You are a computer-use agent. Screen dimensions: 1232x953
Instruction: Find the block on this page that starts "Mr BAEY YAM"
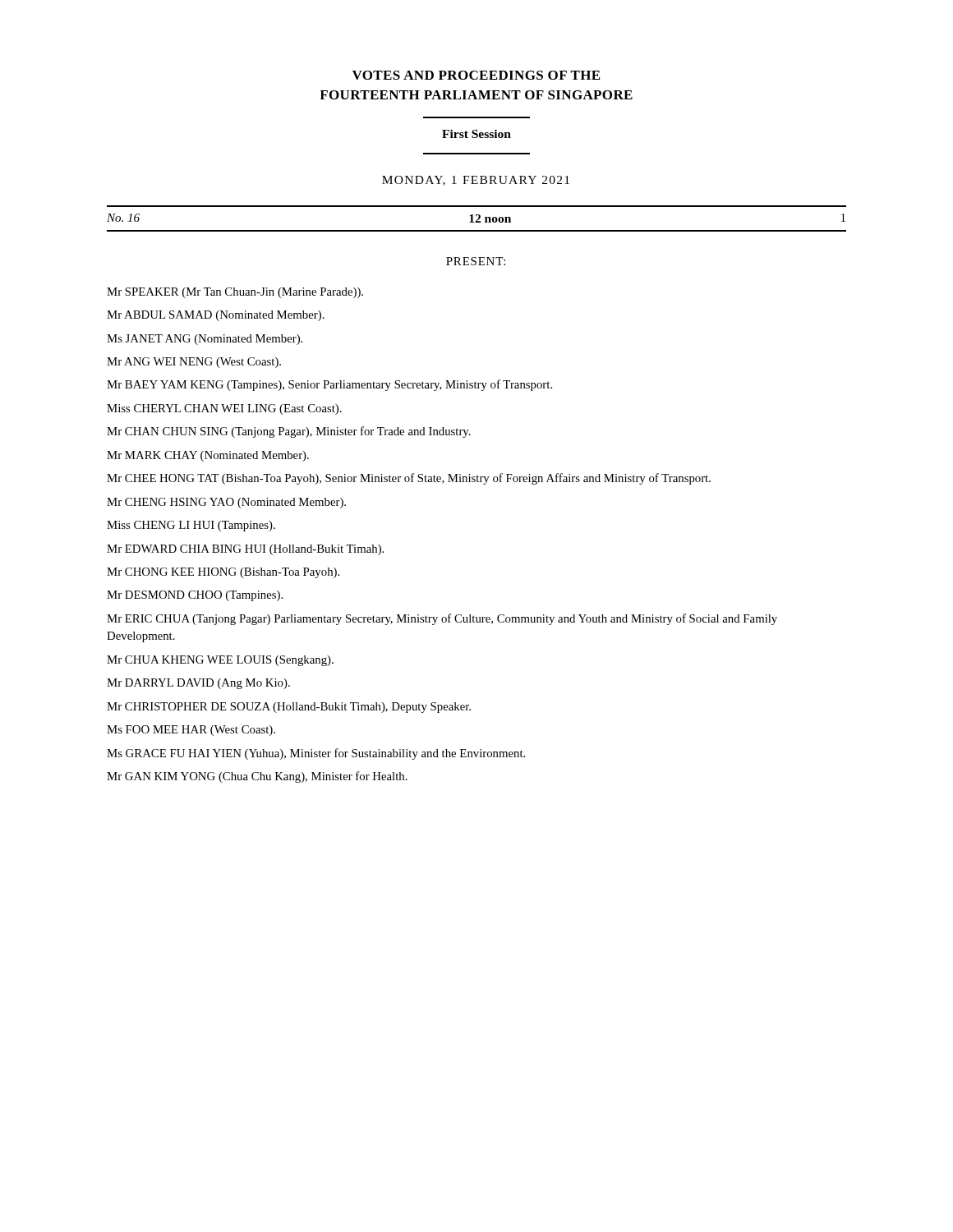pyautogui.click(x=330, y=385)
